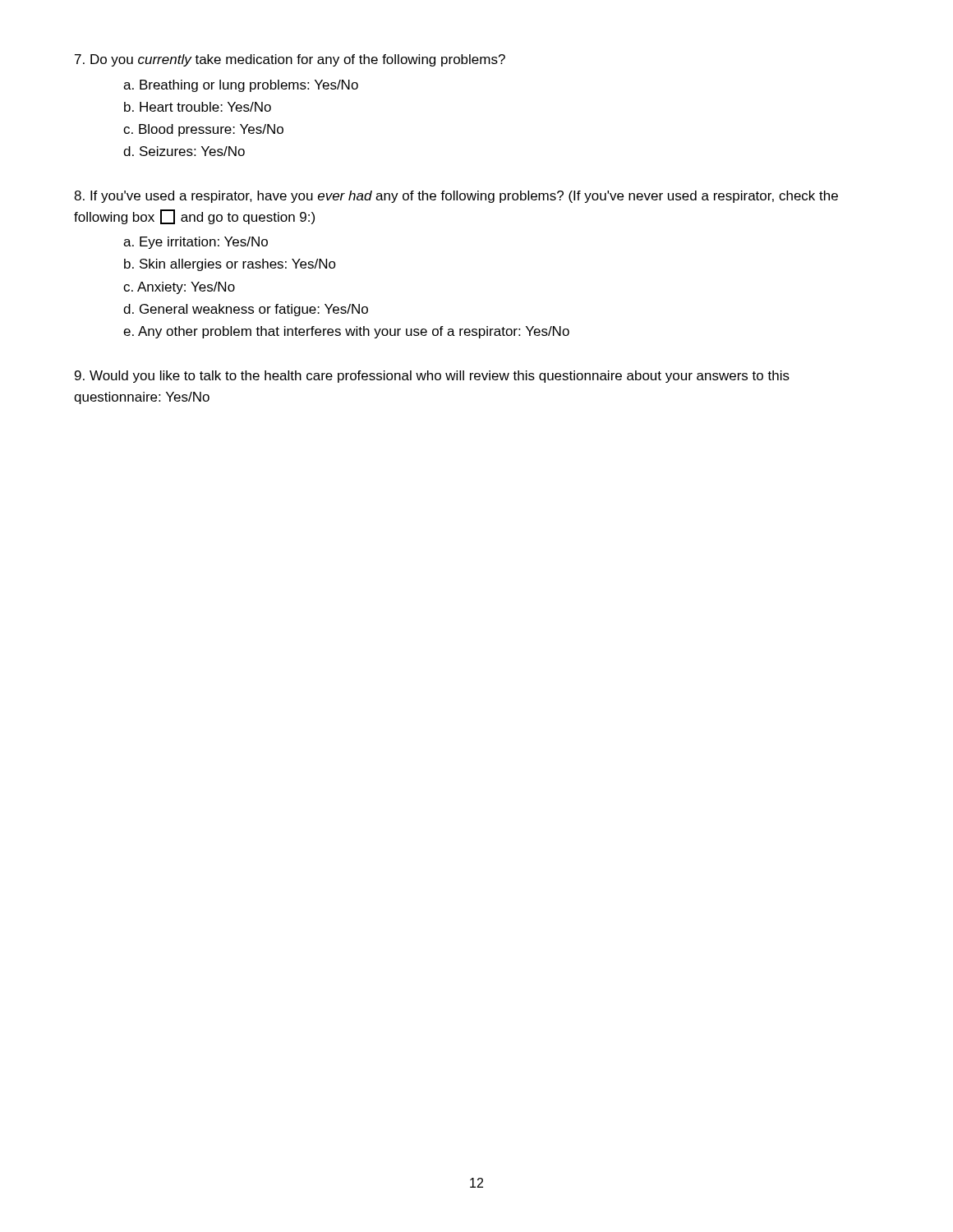Click on the text block starting "d. Seizures: Yes/No"
Viewport: 953px width, 1232px height.
[184, 152]
